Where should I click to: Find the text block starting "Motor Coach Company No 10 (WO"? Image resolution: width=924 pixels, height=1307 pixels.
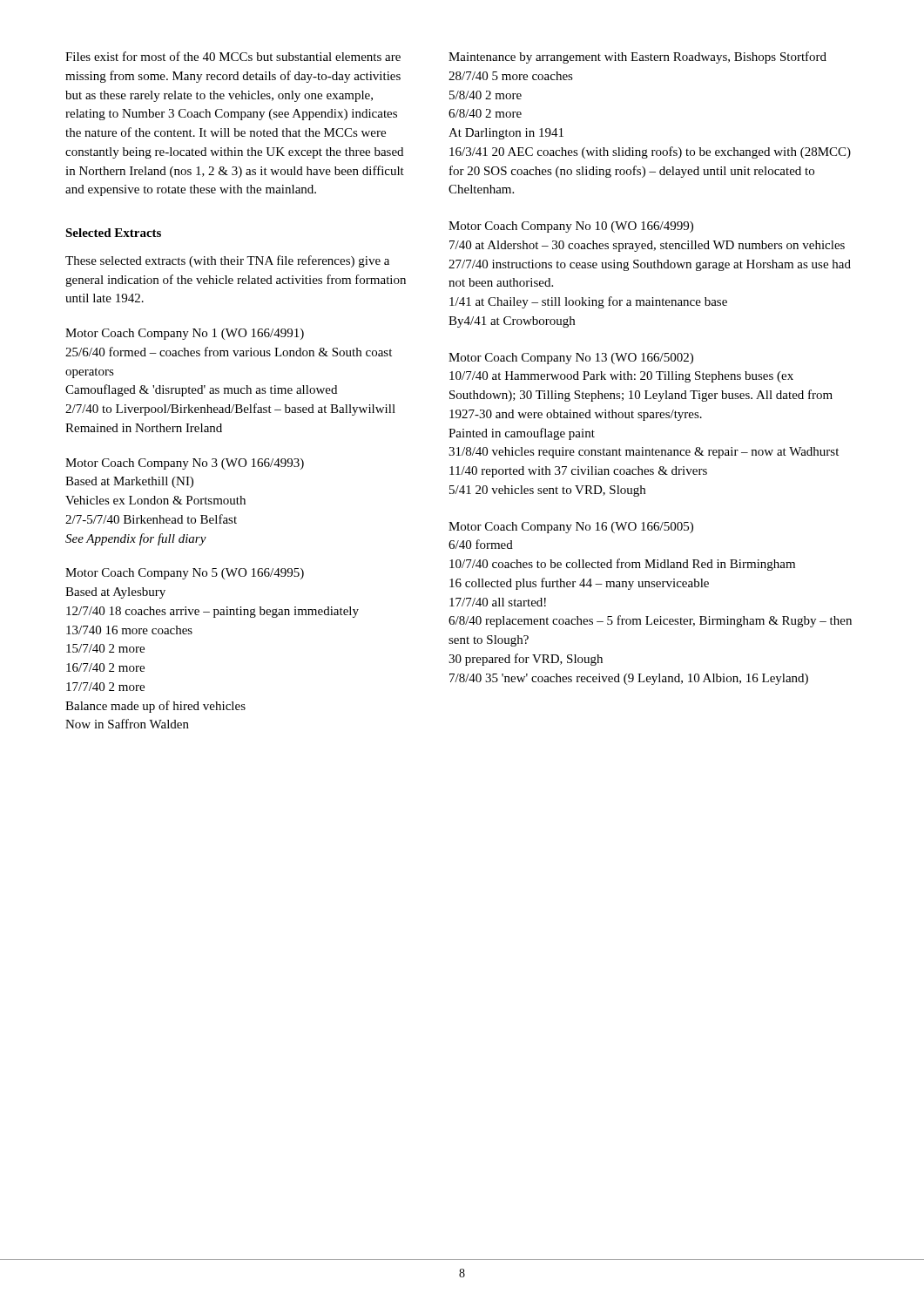(x=654, y=274)
